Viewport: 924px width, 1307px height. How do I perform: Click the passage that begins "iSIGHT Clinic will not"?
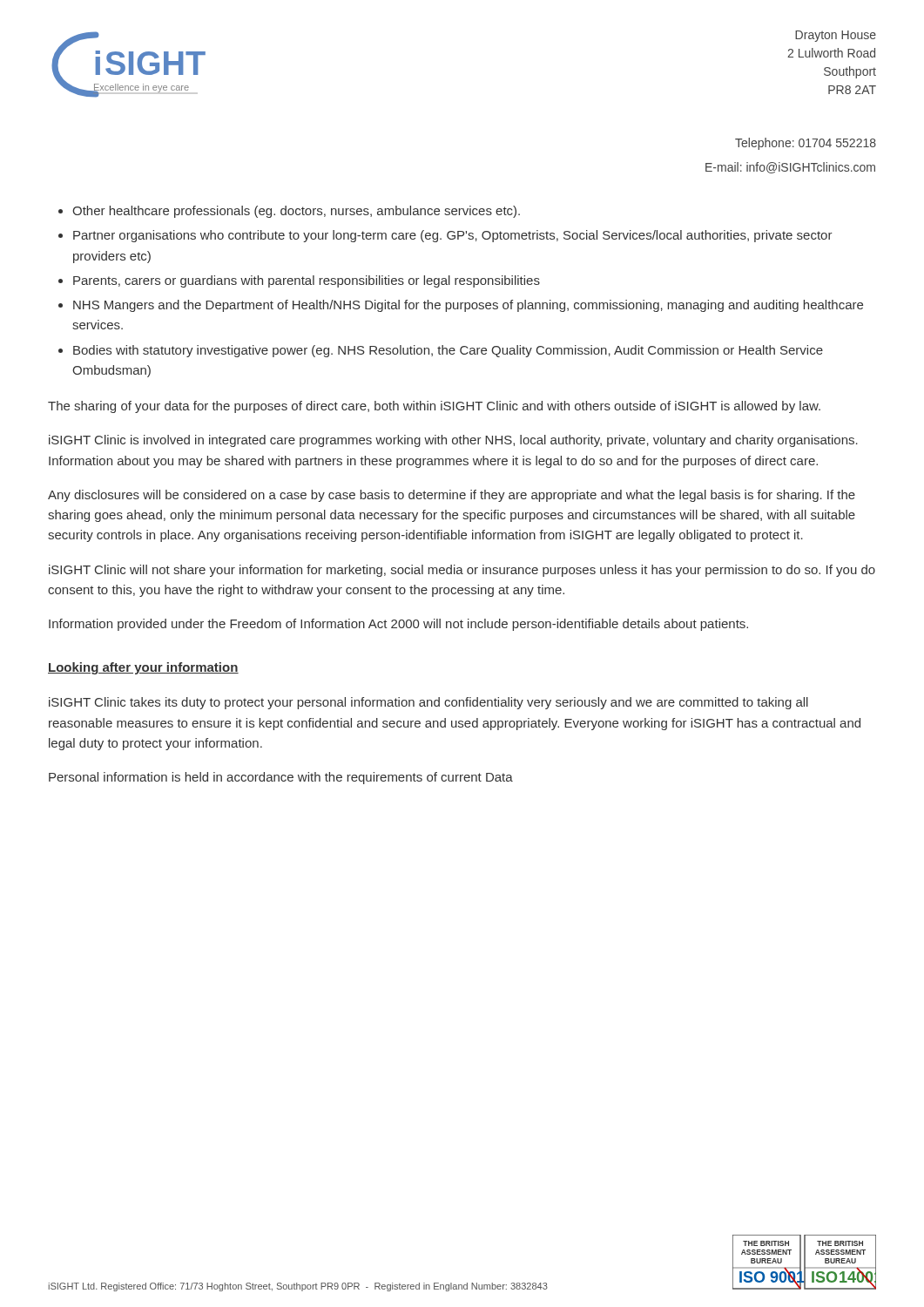tap(462, 579)
